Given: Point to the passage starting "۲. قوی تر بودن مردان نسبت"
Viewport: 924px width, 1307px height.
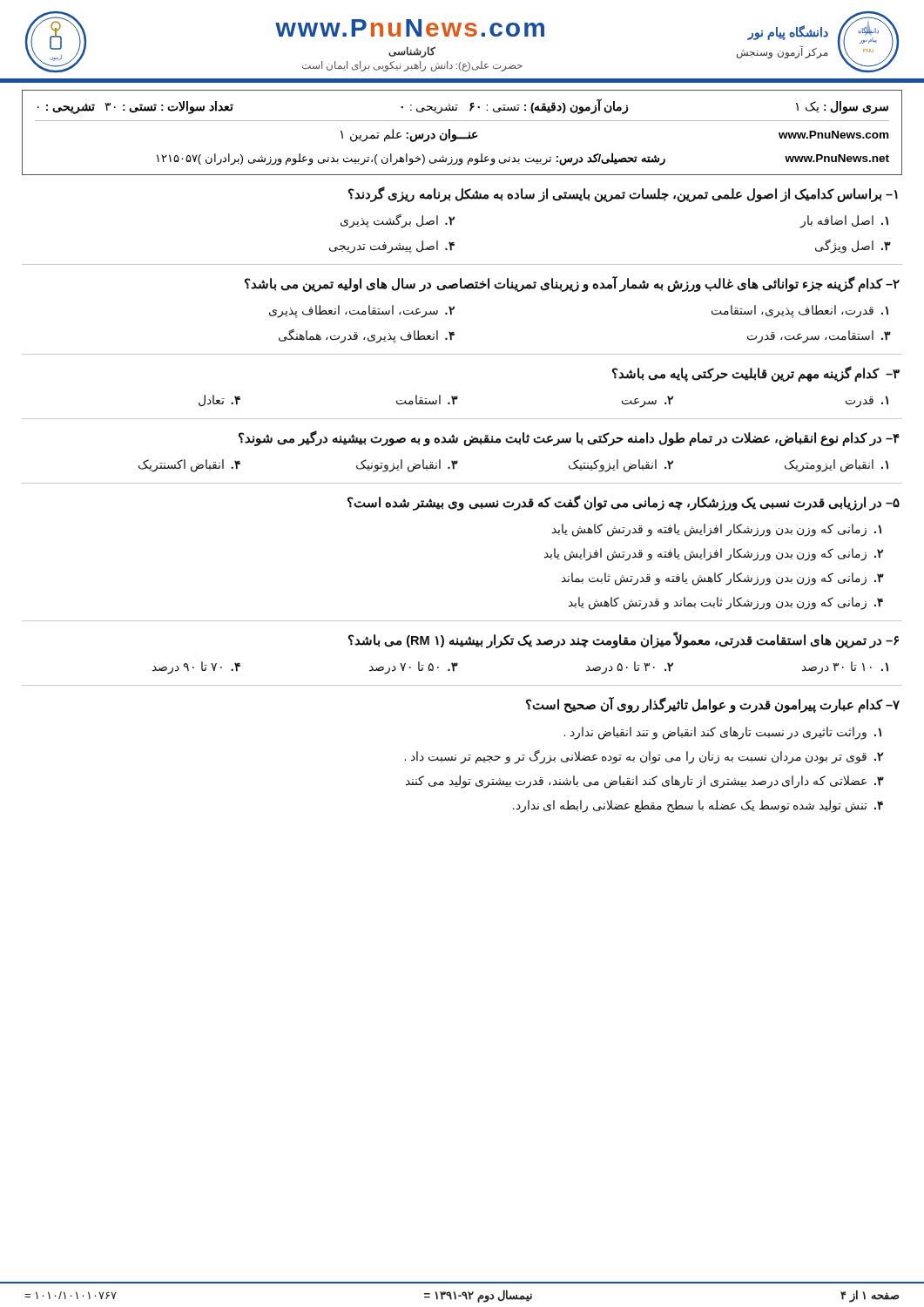Looking at the screenshot, I should (x=644, y=756).
